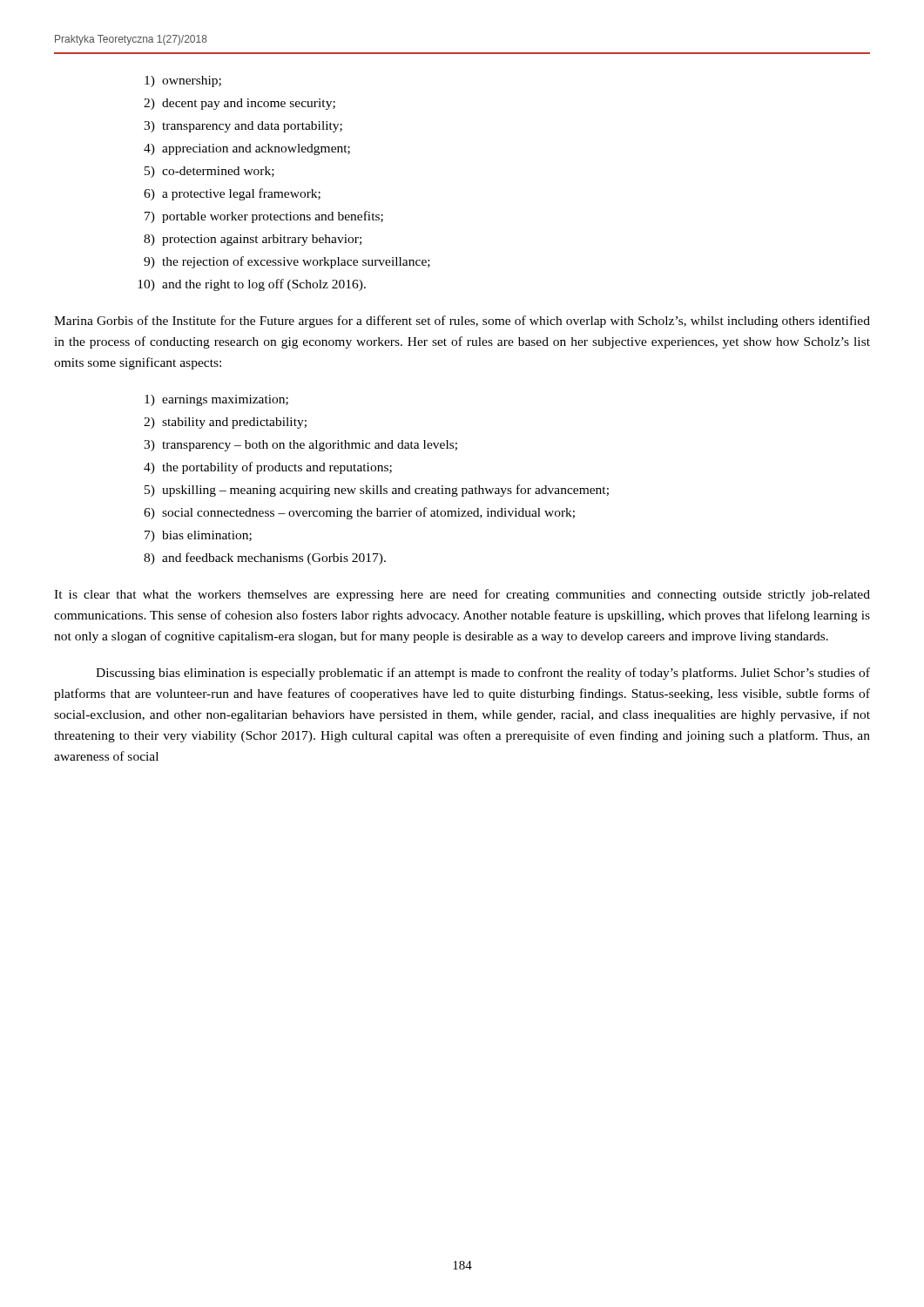Select the list item that says "2)stability and predictability;"
Image resolution: width=924 pixels, height=1307 pixels.
tap(225, 423)
